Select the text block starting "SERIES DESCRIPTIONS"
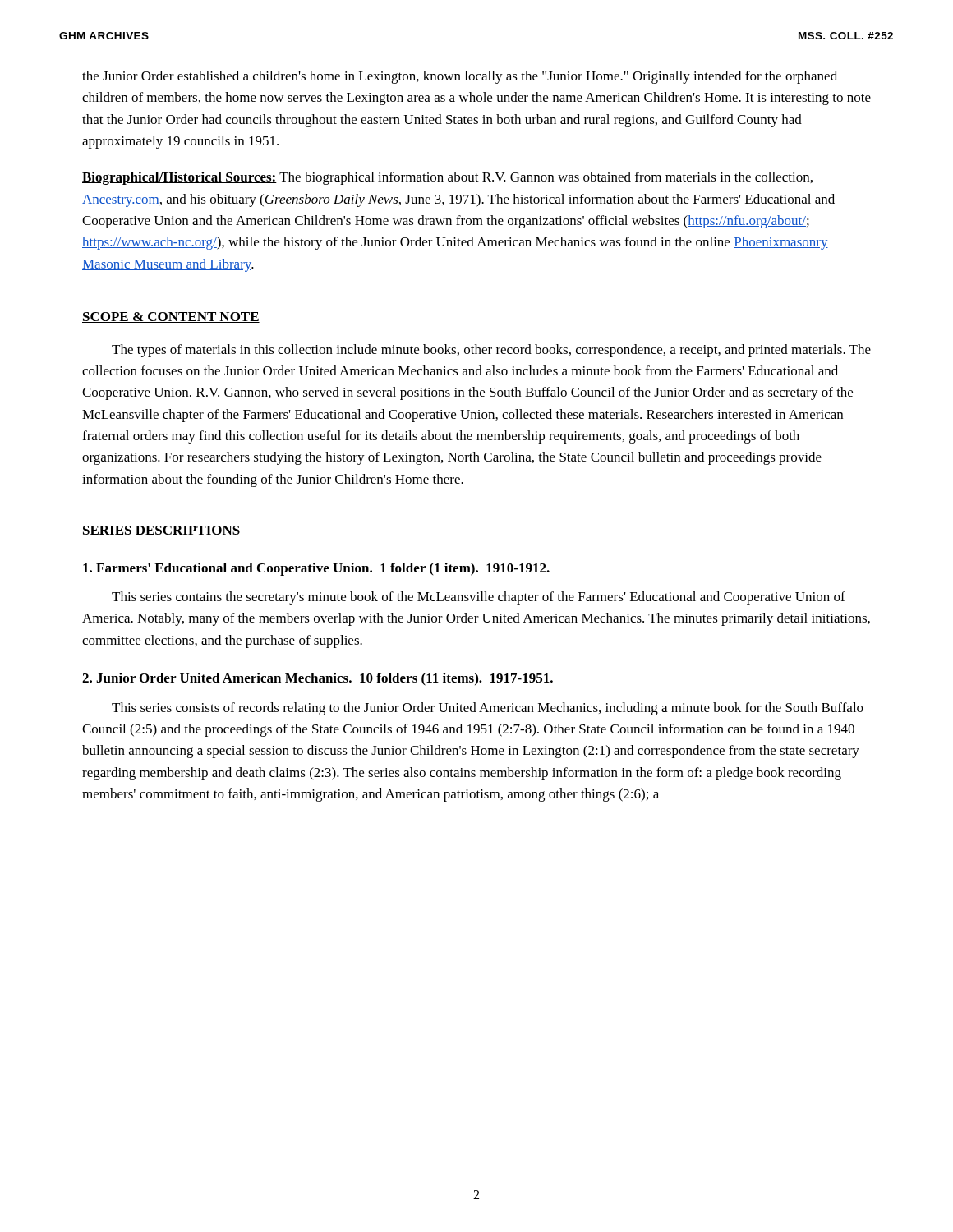Viewport: 953px width, 1232px height. (161, 530)
